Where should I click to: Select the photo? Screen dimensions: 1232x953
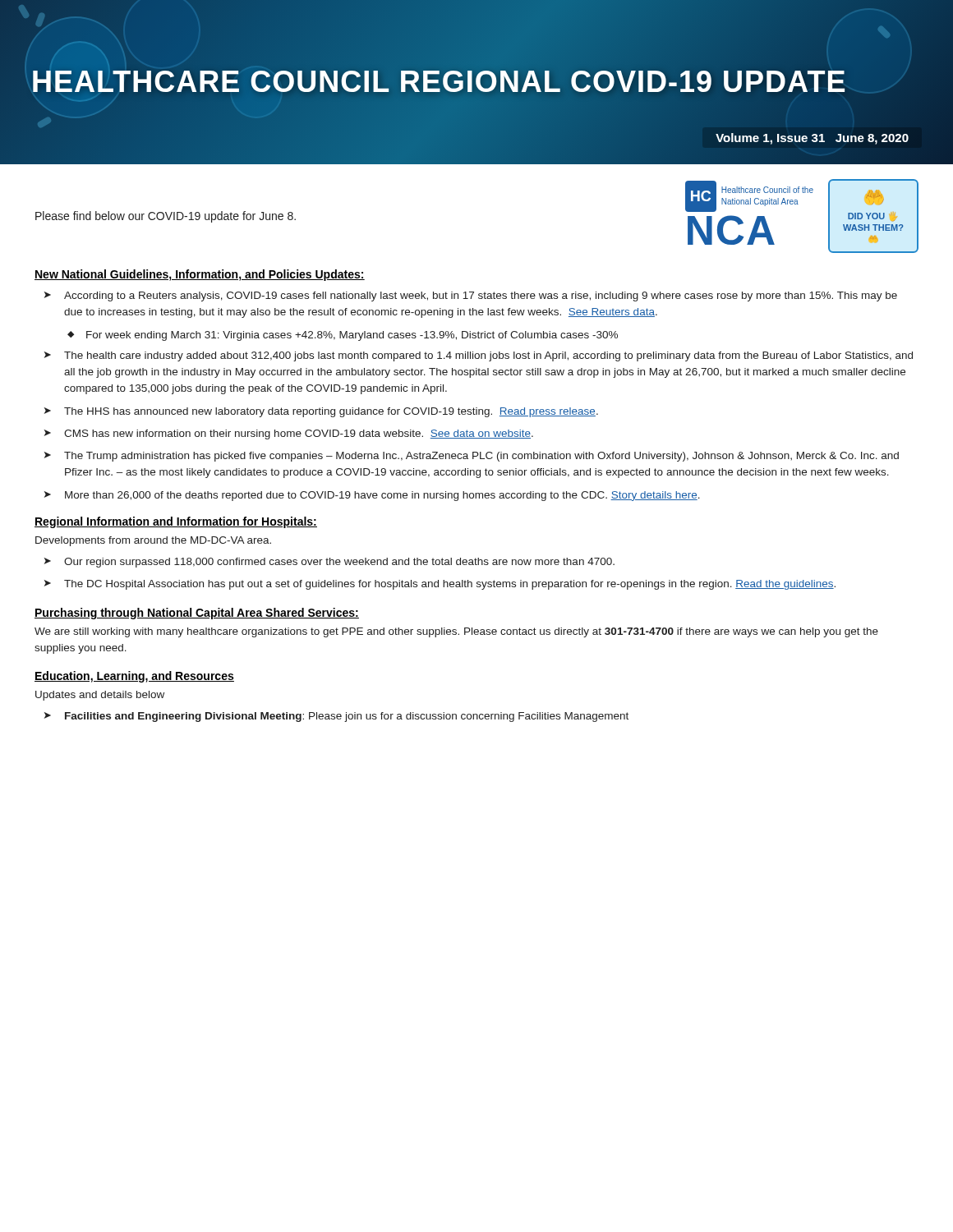pyautogui.click(x=476, y=82)
